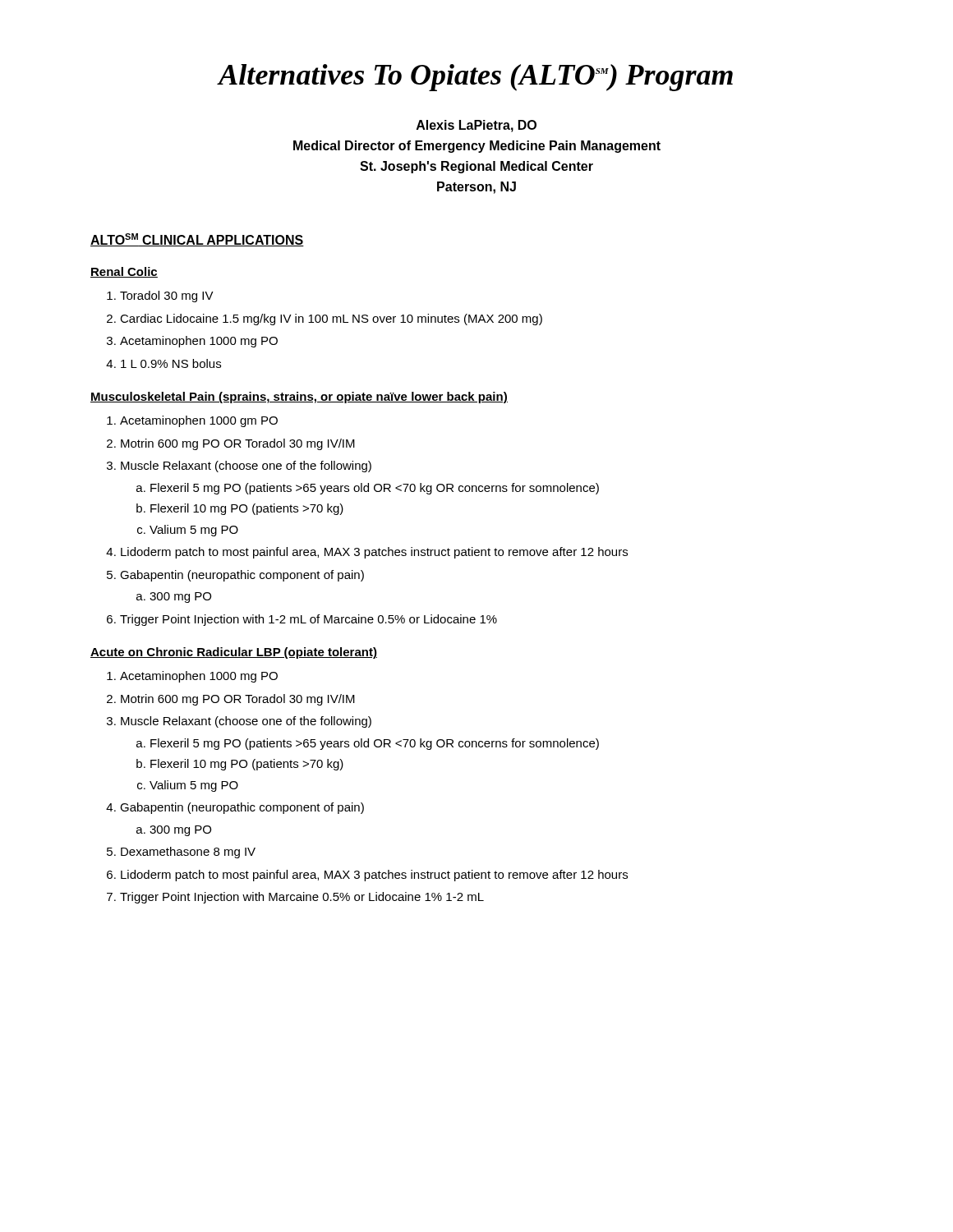Select the text block starting "Toradol 30 mg IV"
Screen dimensions: 1232x953
pyautogui.click(x=167, y=296)
